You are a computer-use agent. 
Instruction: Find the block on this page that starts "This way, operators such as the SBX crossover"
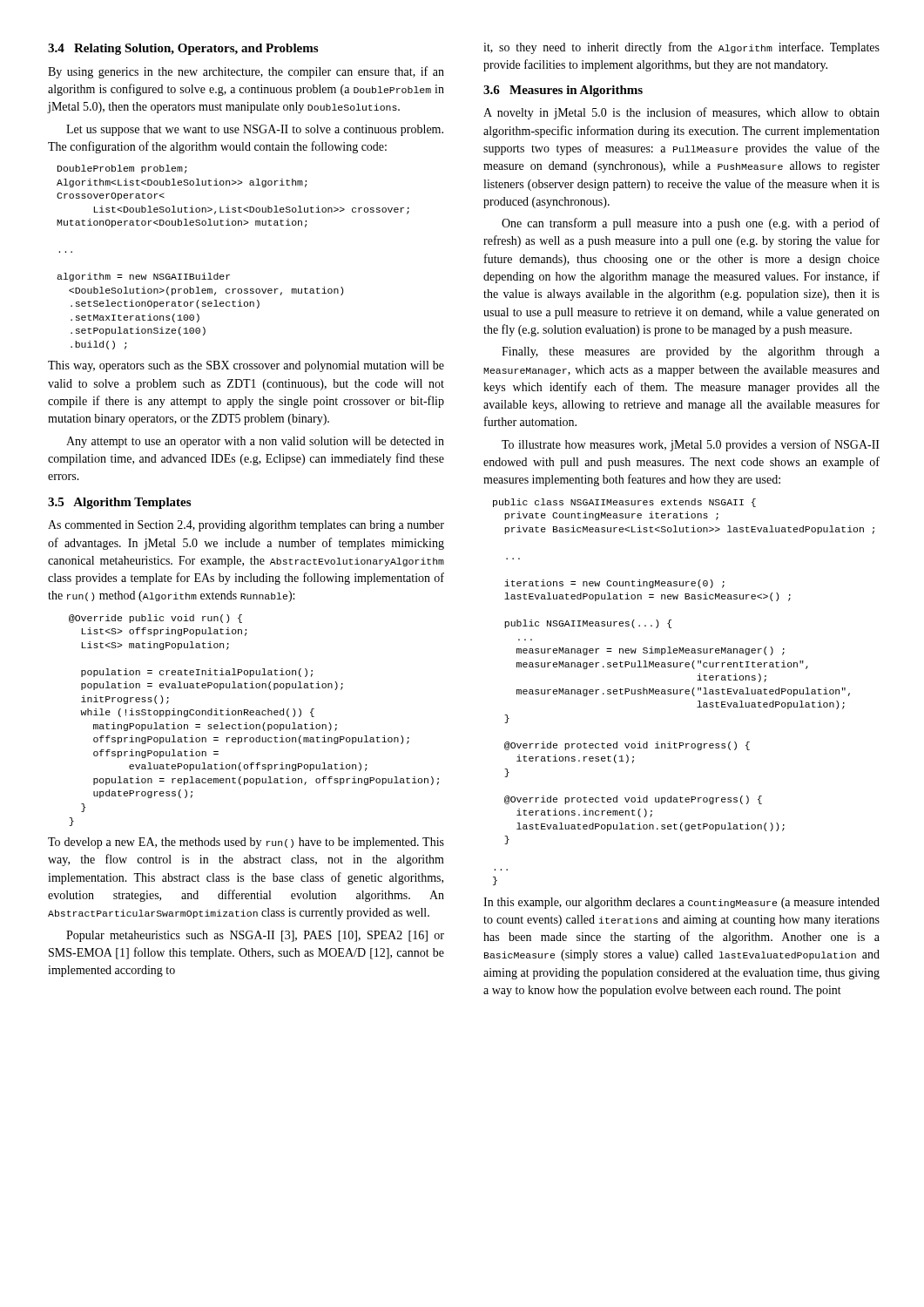tap(246, 422)
